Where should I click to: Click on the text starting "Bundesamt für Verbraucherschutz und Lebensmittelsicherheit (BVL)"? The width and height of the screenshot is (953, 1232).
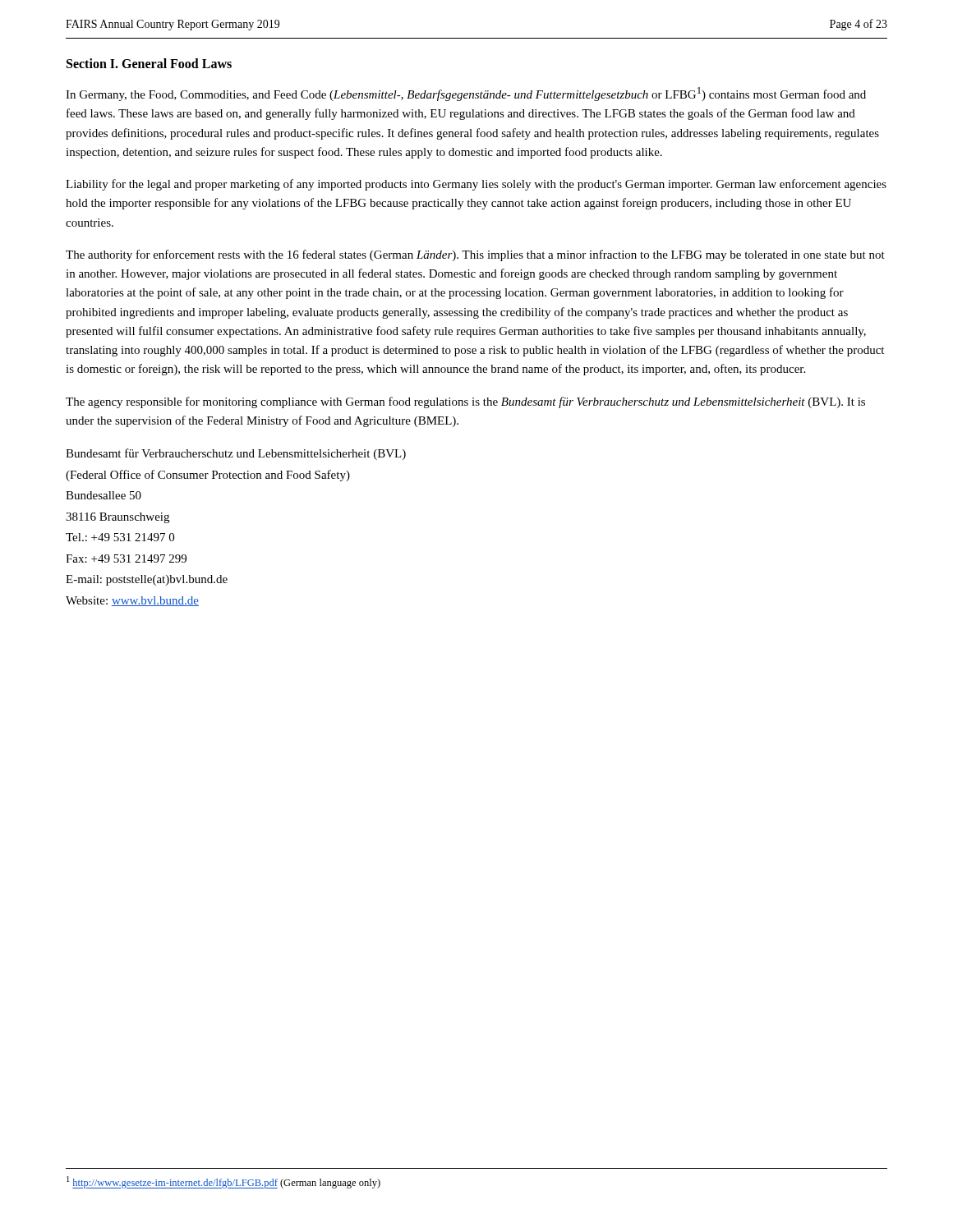point(236,454)
